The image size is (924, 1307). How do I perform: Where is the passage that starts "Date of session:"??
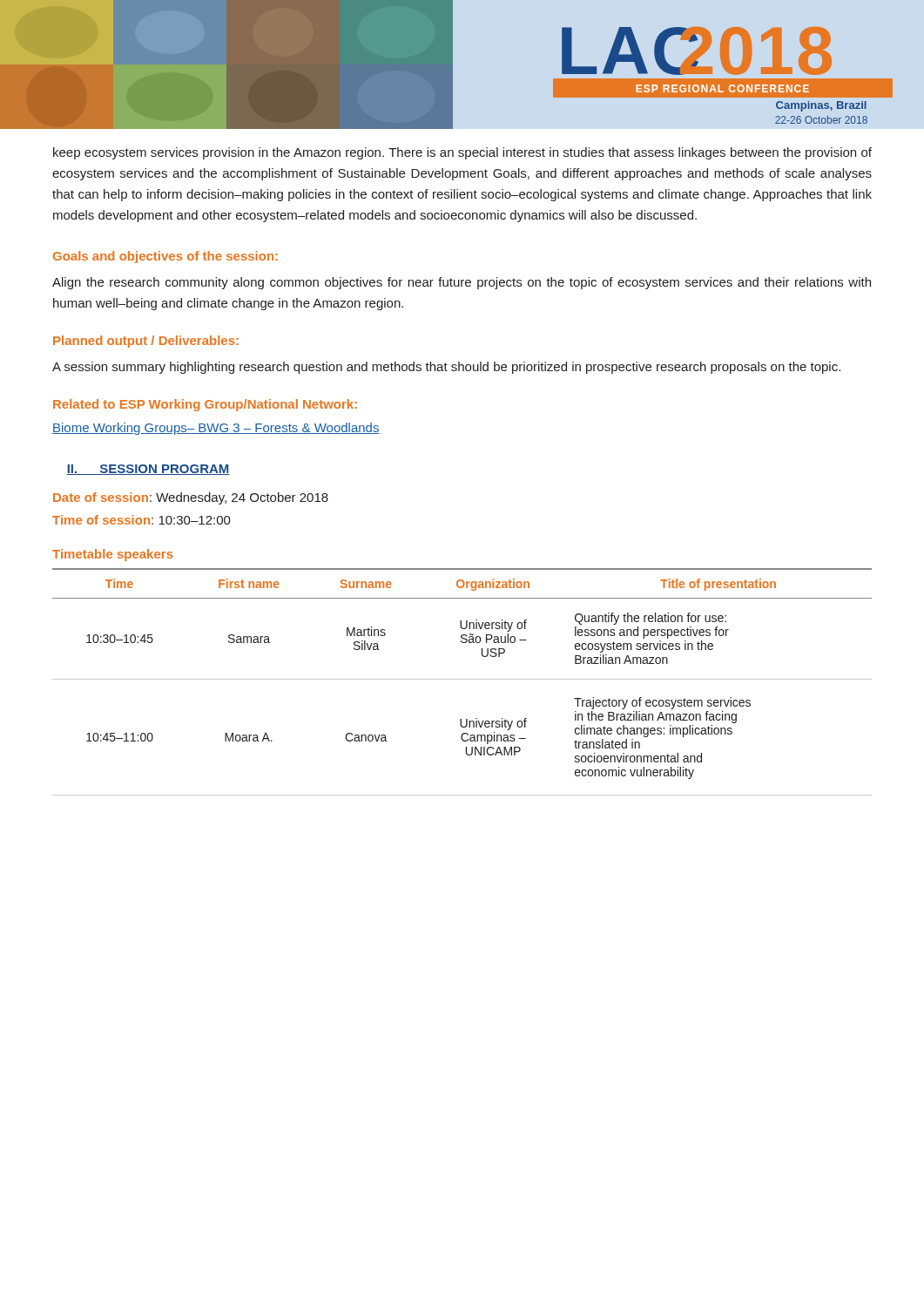pyautogui.click(x=190, y=508)
